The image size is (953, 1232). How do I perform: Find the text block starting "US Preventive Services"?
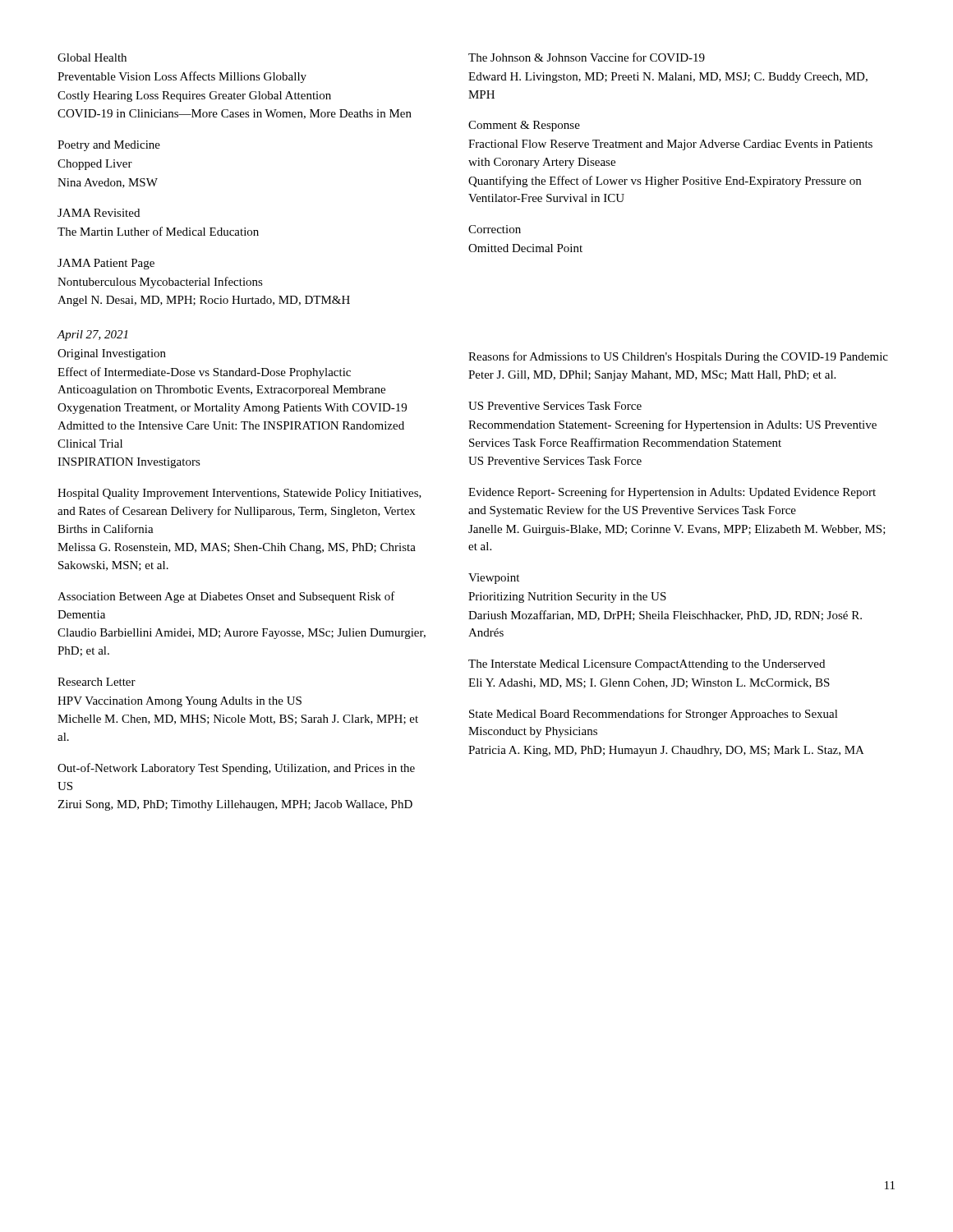click(x=682, y=434)
